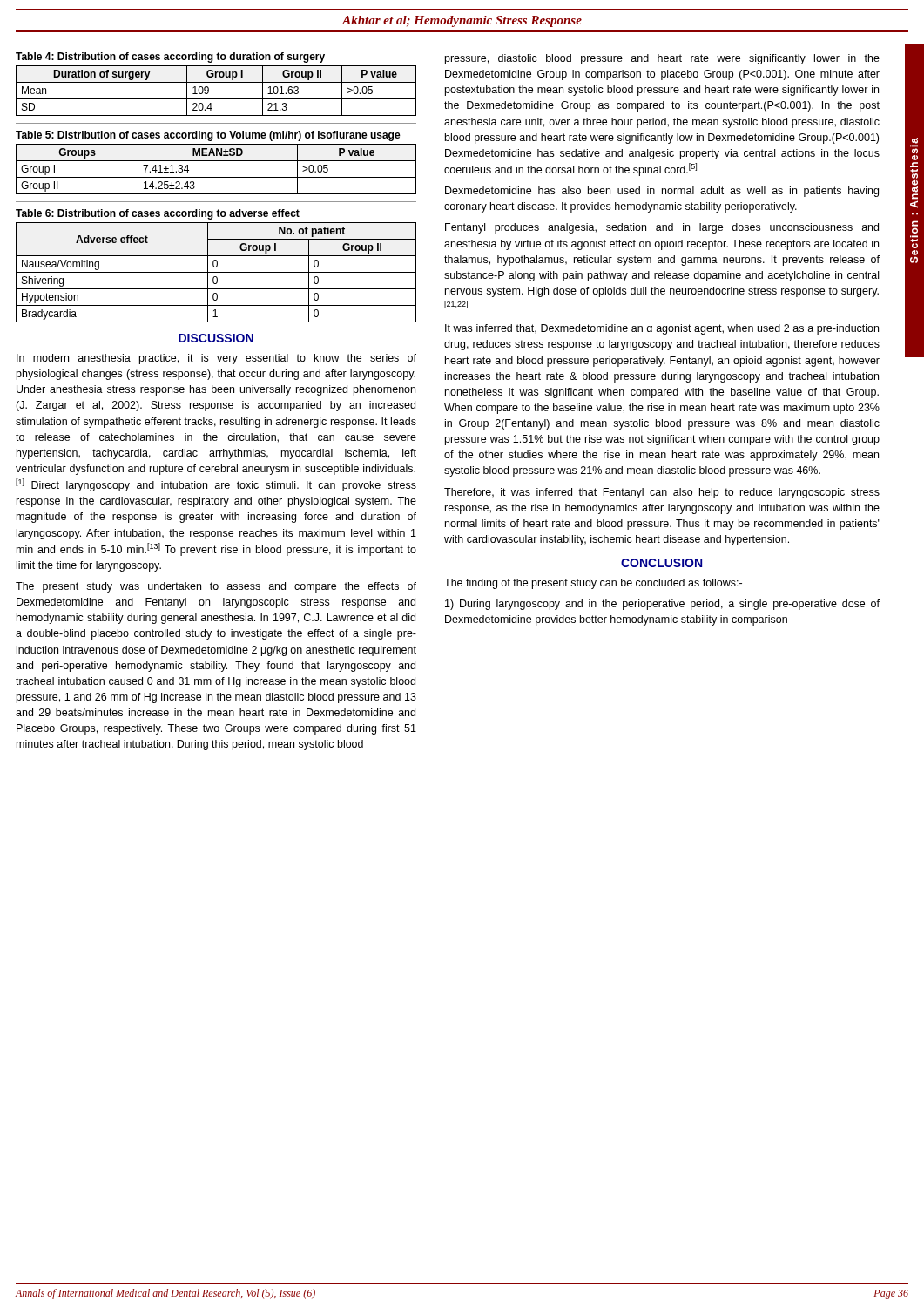Find the block on this page that starts "It was inferred that, Dexmedetomidine an α agonist"

pos(662,400)
